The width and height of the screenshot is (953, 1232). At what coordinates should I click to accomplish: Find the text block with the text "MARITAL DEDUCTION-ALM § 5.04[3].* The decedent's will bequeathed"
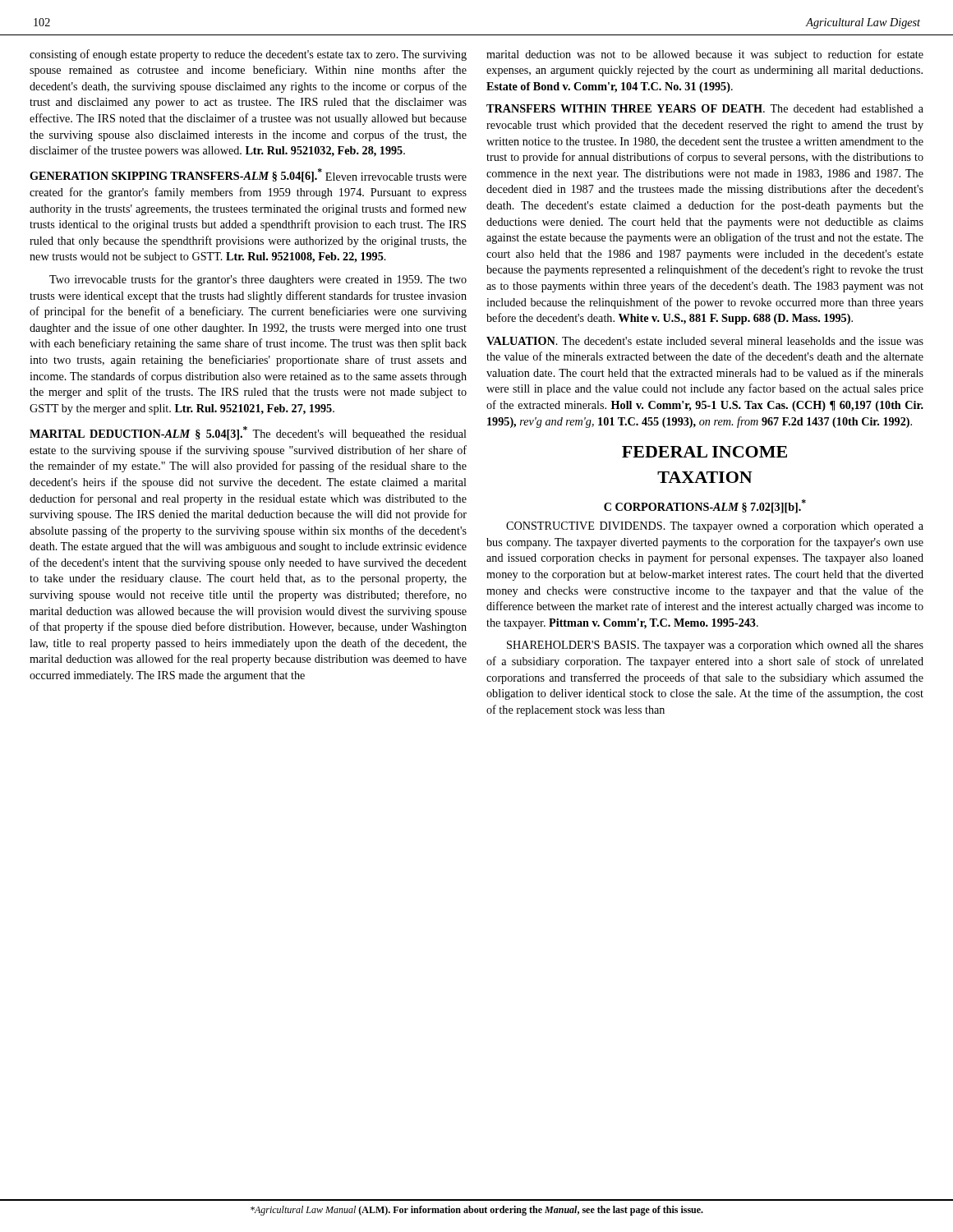click(248, 554)
